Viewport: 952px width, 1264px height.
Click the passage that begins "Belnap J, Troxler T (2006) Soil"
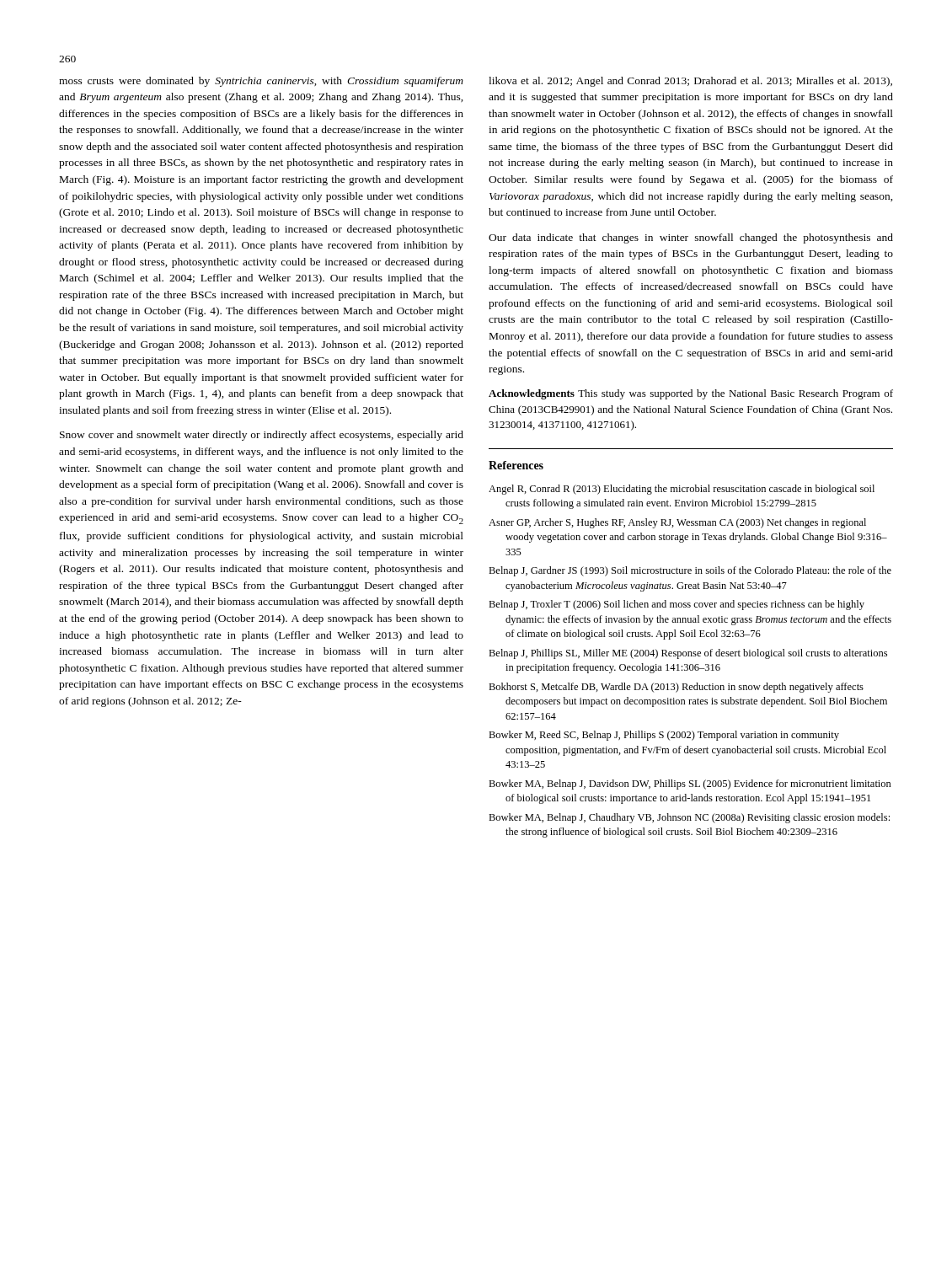[x=690, y=619]
